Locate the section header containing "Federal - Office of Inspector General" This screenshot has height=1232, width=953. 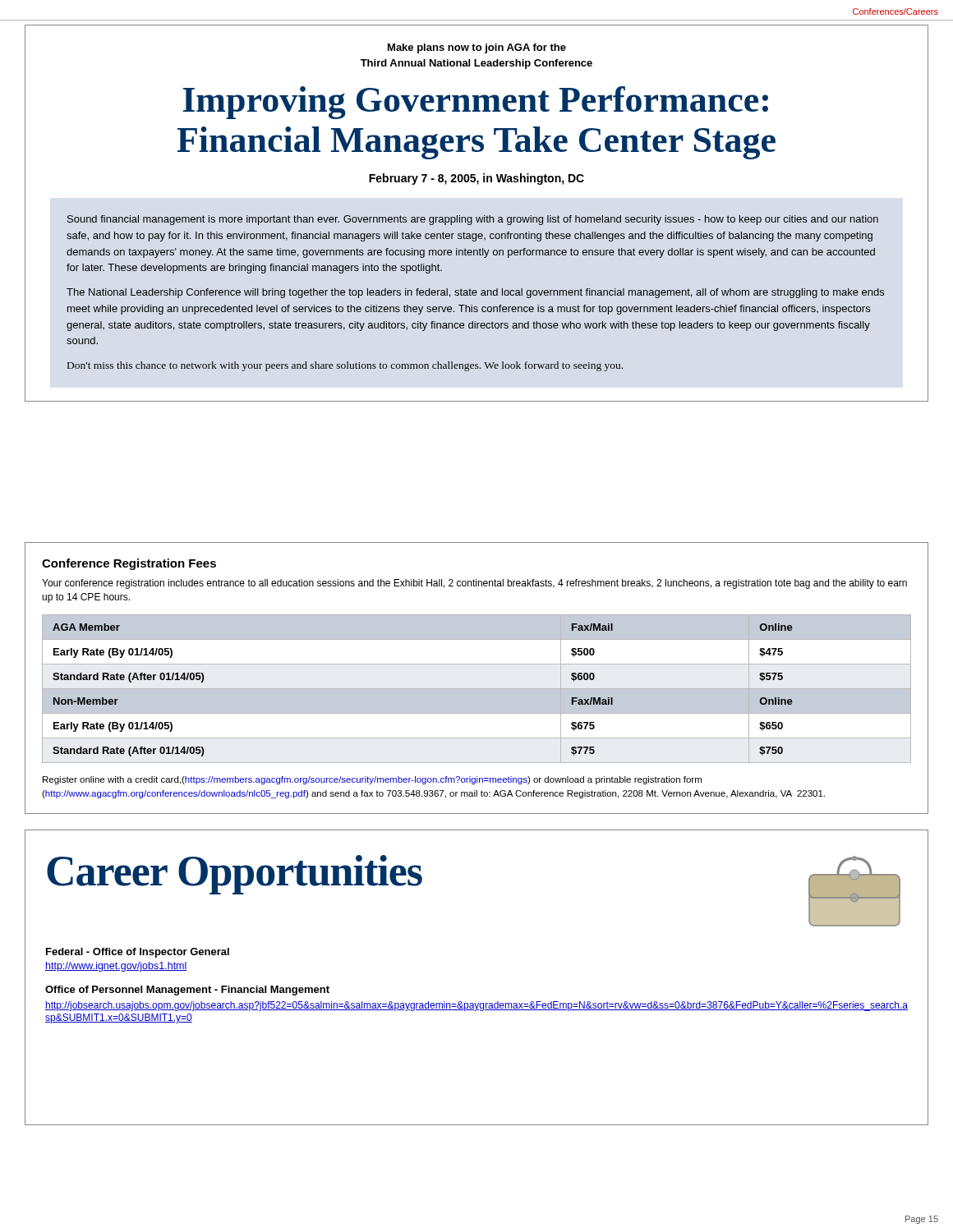pyautogui.click(x=137, y=951)
